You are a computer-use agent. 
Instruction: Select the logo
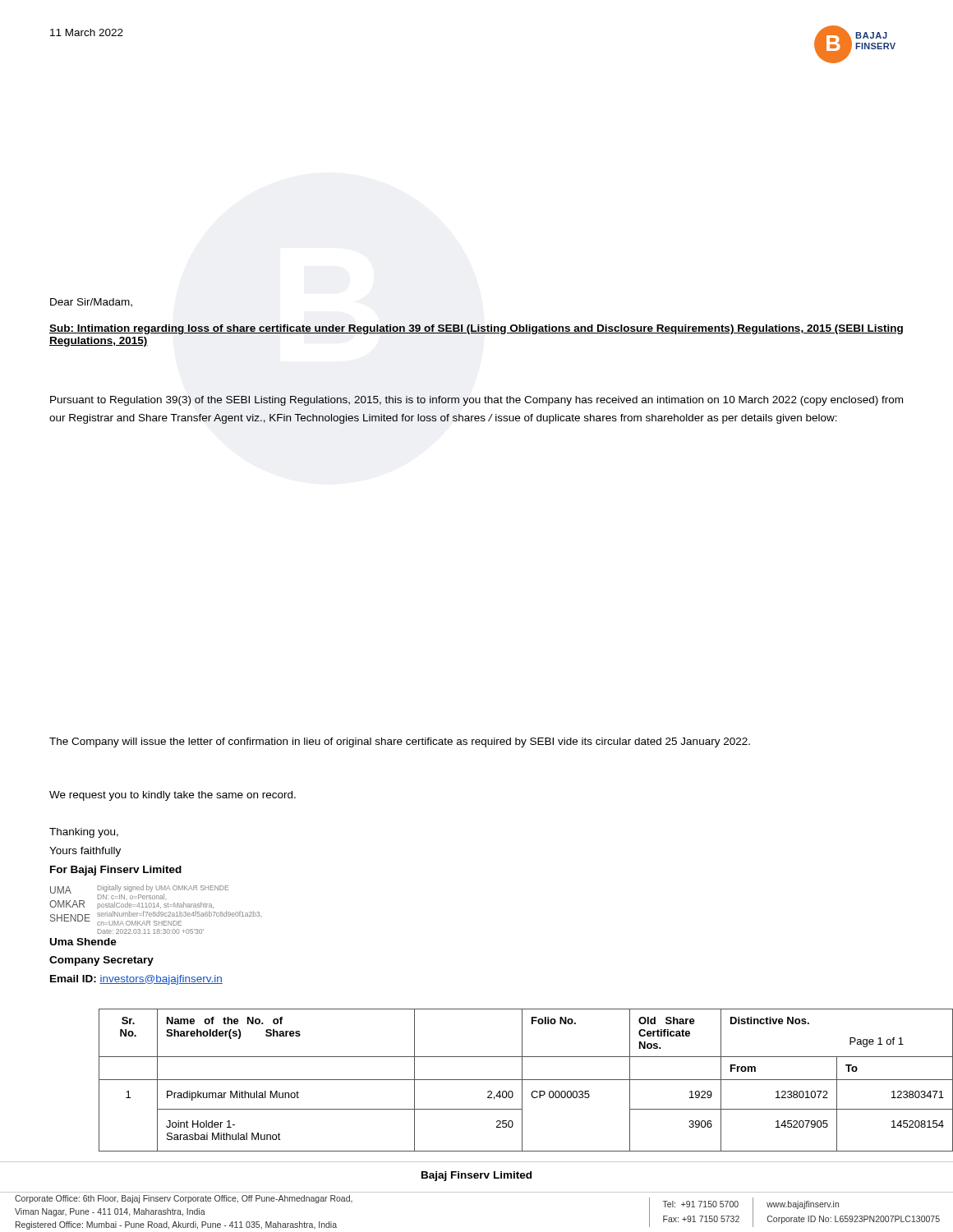click(859, 44)
